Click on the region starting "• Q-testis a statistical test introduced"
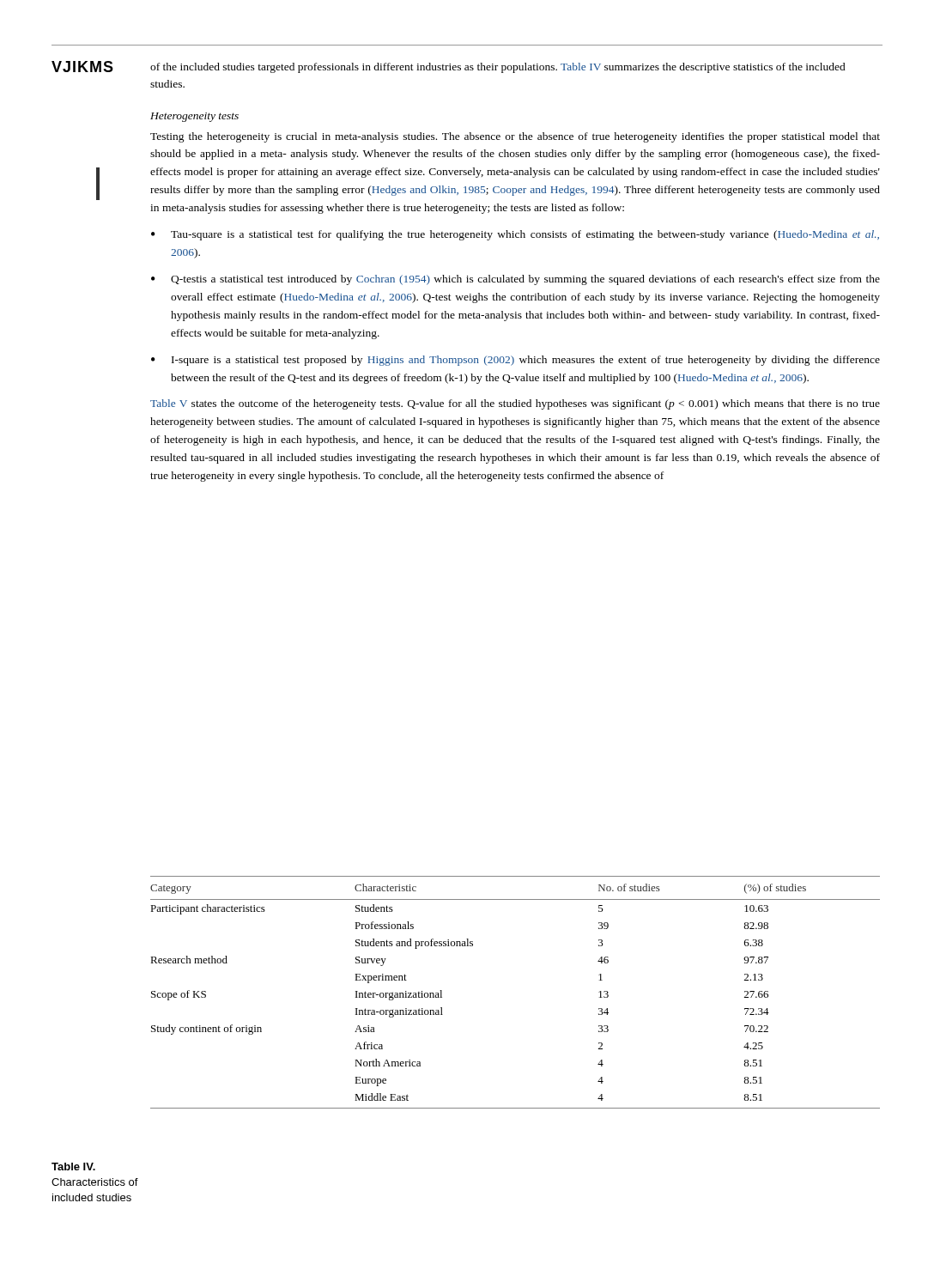The width and height of the screenshot is (934, 1288). point(515,306)
